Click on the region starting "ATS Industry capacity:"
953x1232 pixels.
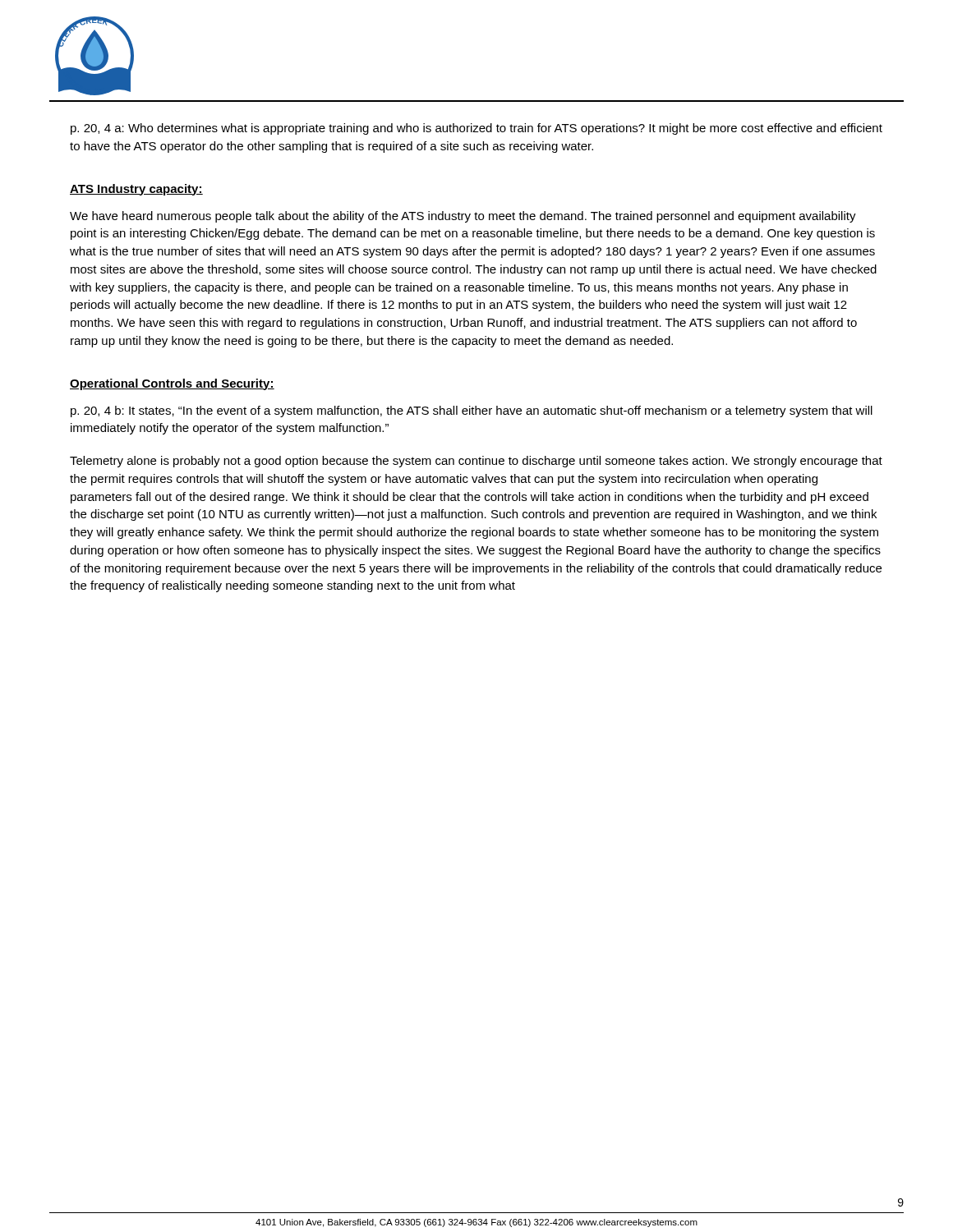pyautogui.click(x=136, y=188)
